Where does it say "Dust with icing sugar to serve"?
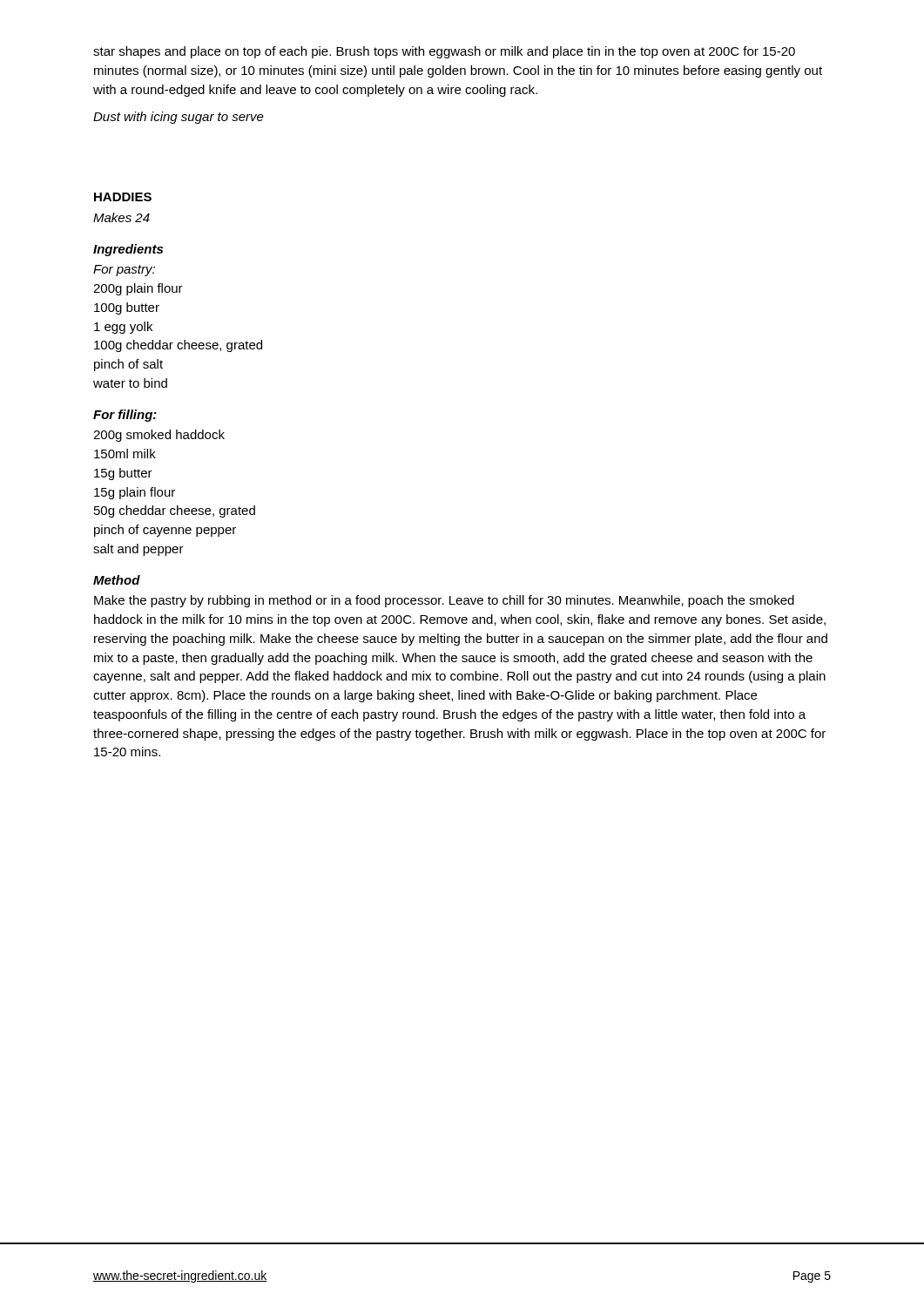This screenshot has height=1307, width=924. click(179, 118)
